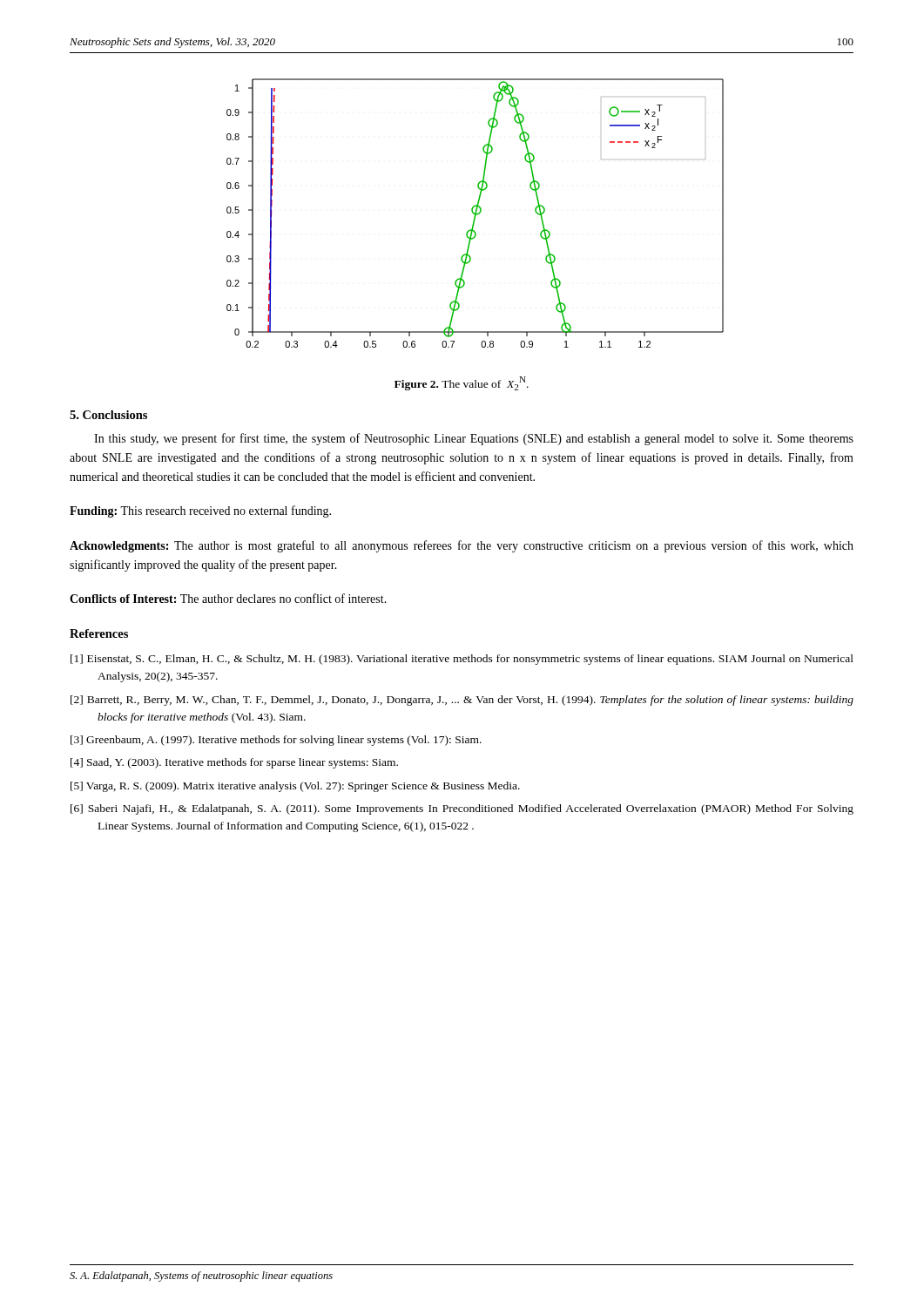Click on the list item with the text "[6] Saberi Najafi, H., & Edalatpanah, S. A."

(462, 817)
